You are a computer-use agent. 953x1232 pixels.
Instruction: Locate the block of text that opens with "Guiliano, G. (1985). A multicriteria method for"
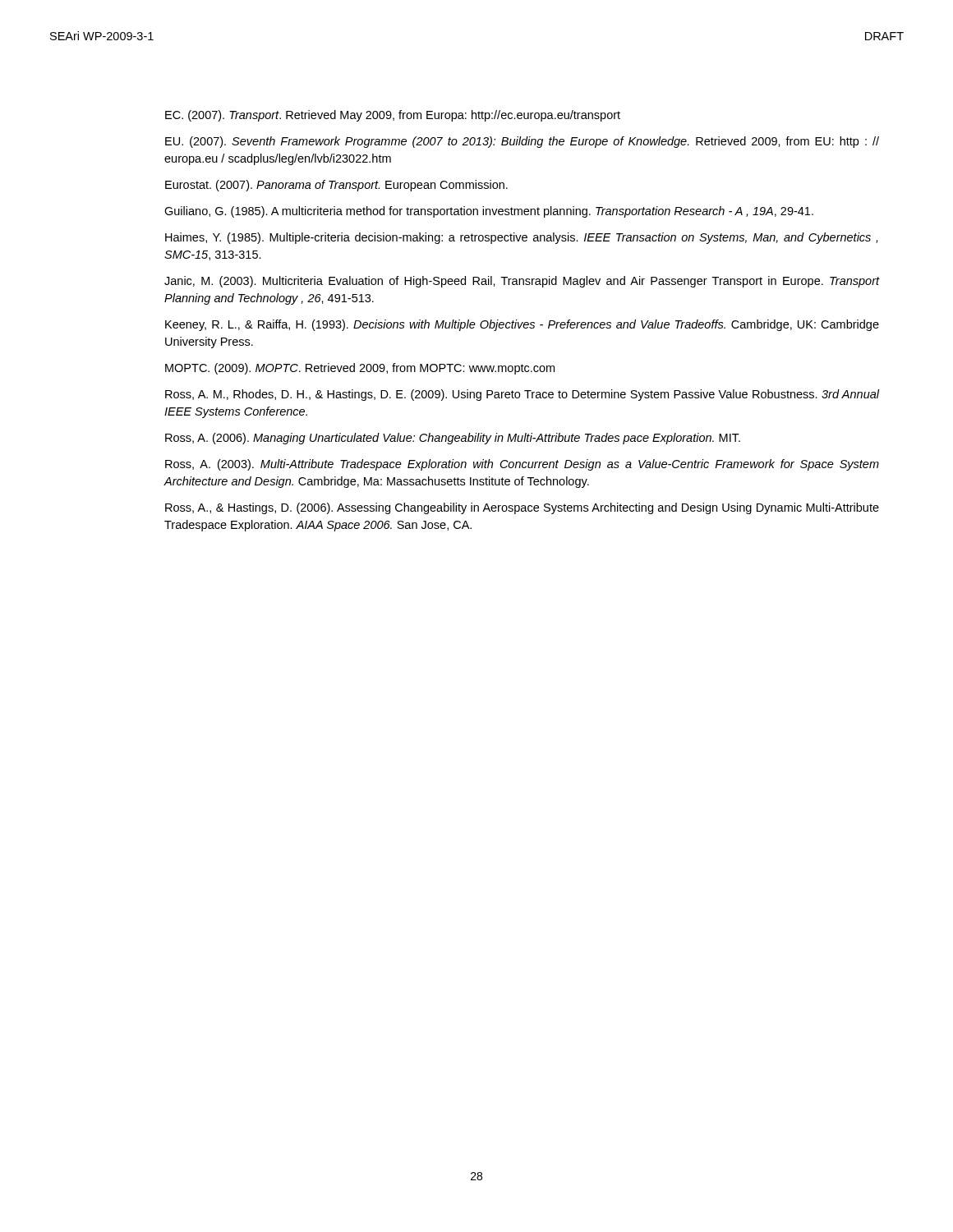[489, 211]
